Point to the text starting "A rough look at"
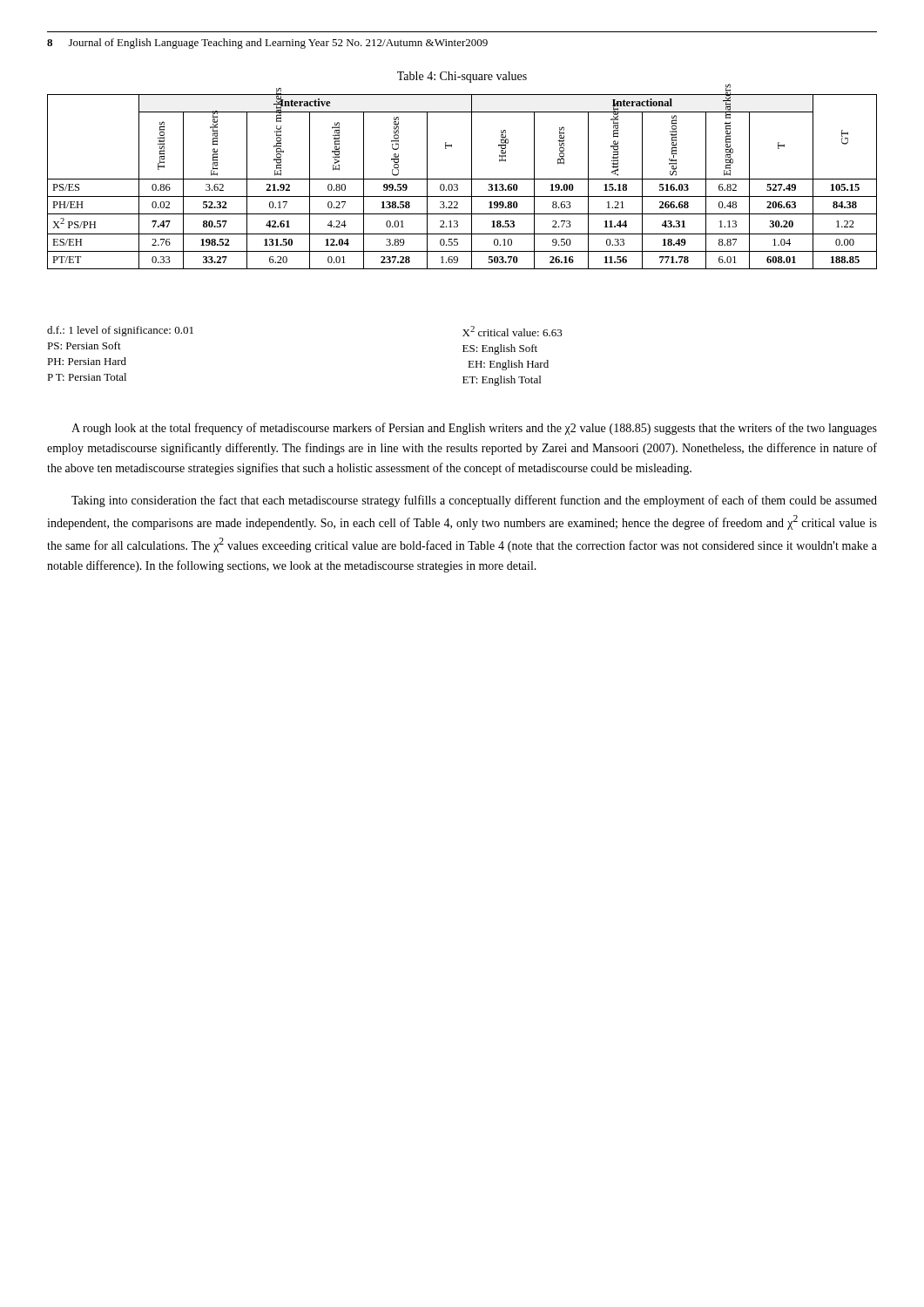Viewport: 924px width, 1307px height. coord(462,497)
